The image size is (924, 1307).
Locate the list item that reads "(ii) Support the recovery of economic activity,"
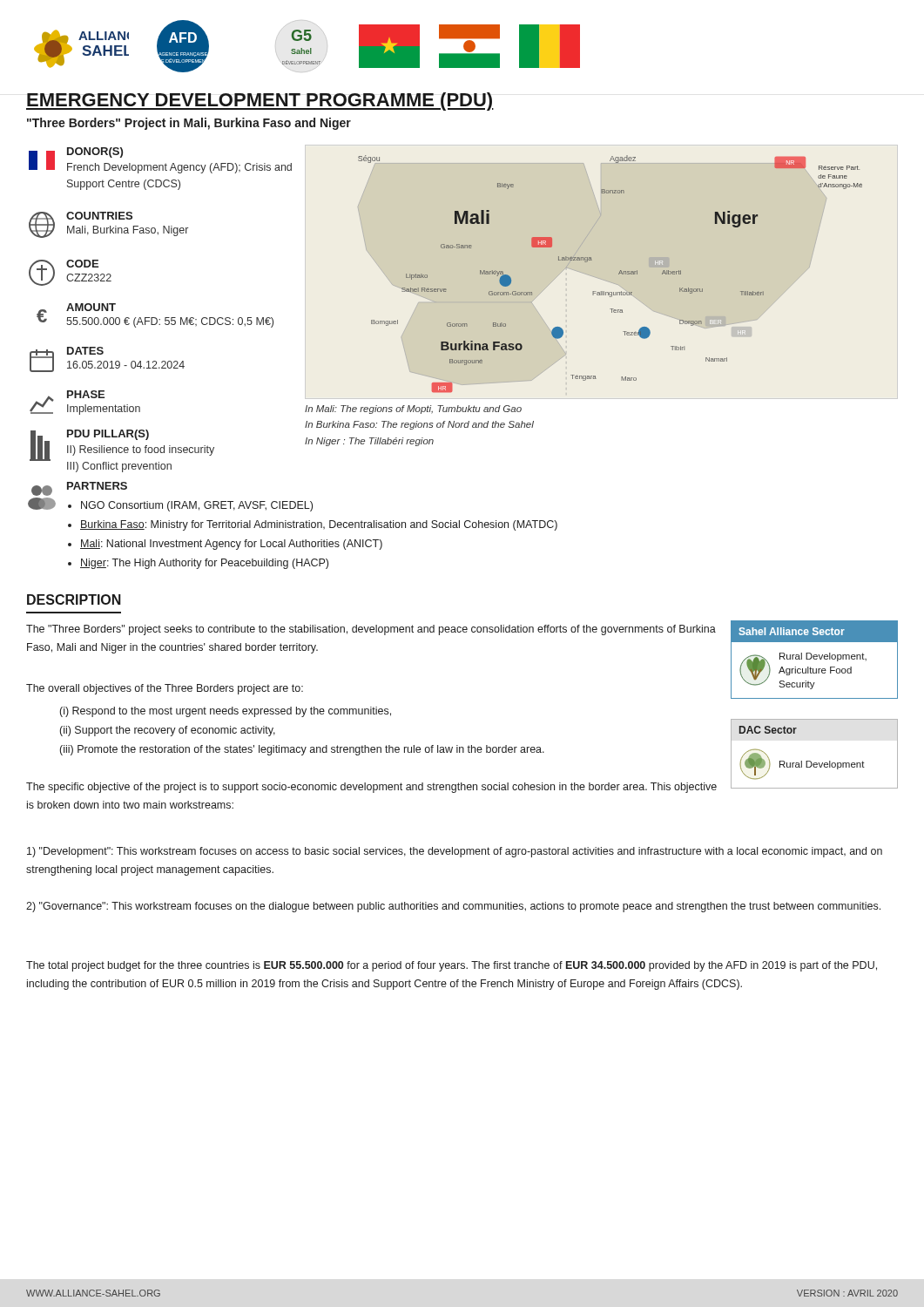click(167, 730)
